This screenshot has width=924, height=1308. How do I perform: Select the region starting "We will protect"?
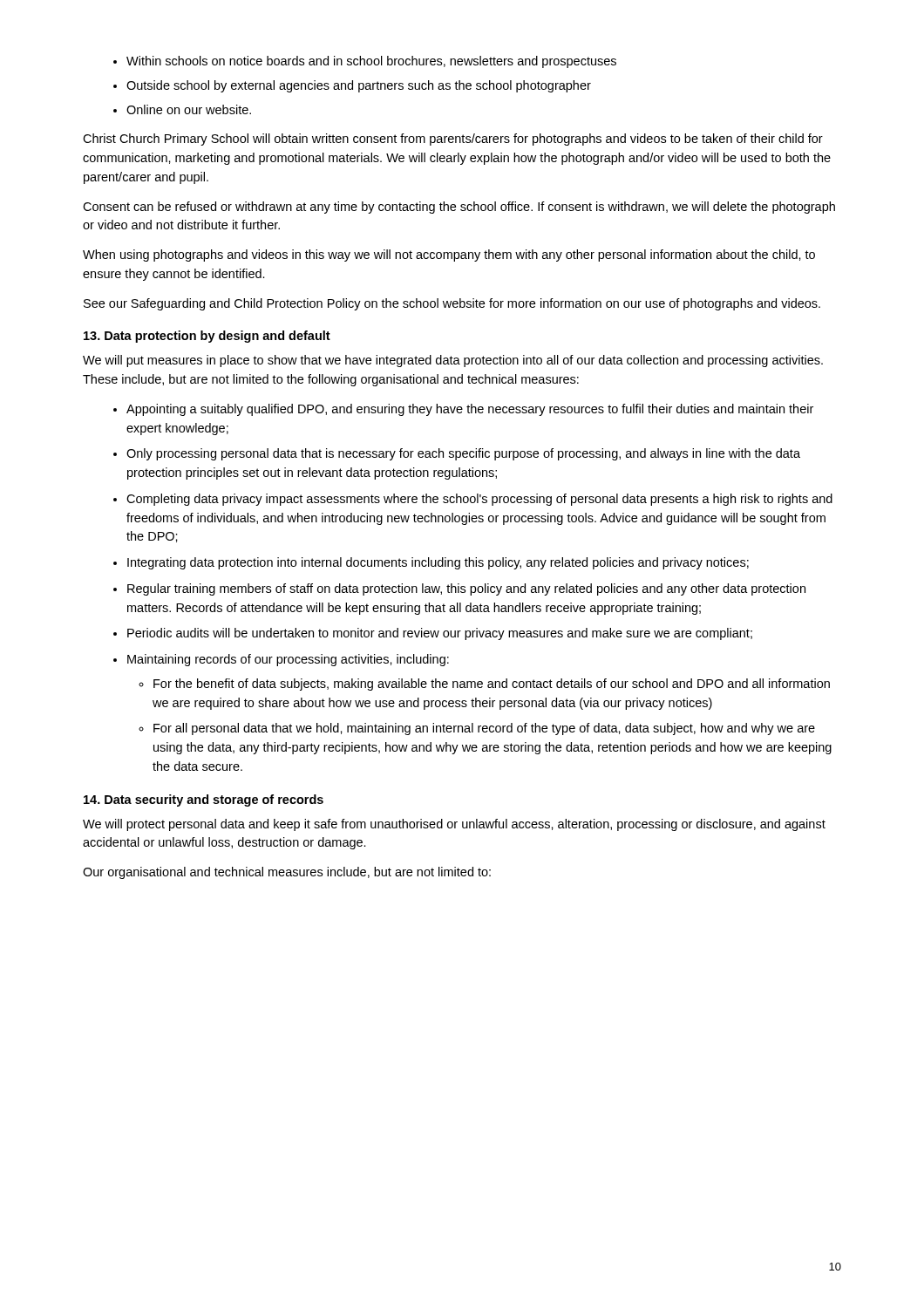pos(462,834)
